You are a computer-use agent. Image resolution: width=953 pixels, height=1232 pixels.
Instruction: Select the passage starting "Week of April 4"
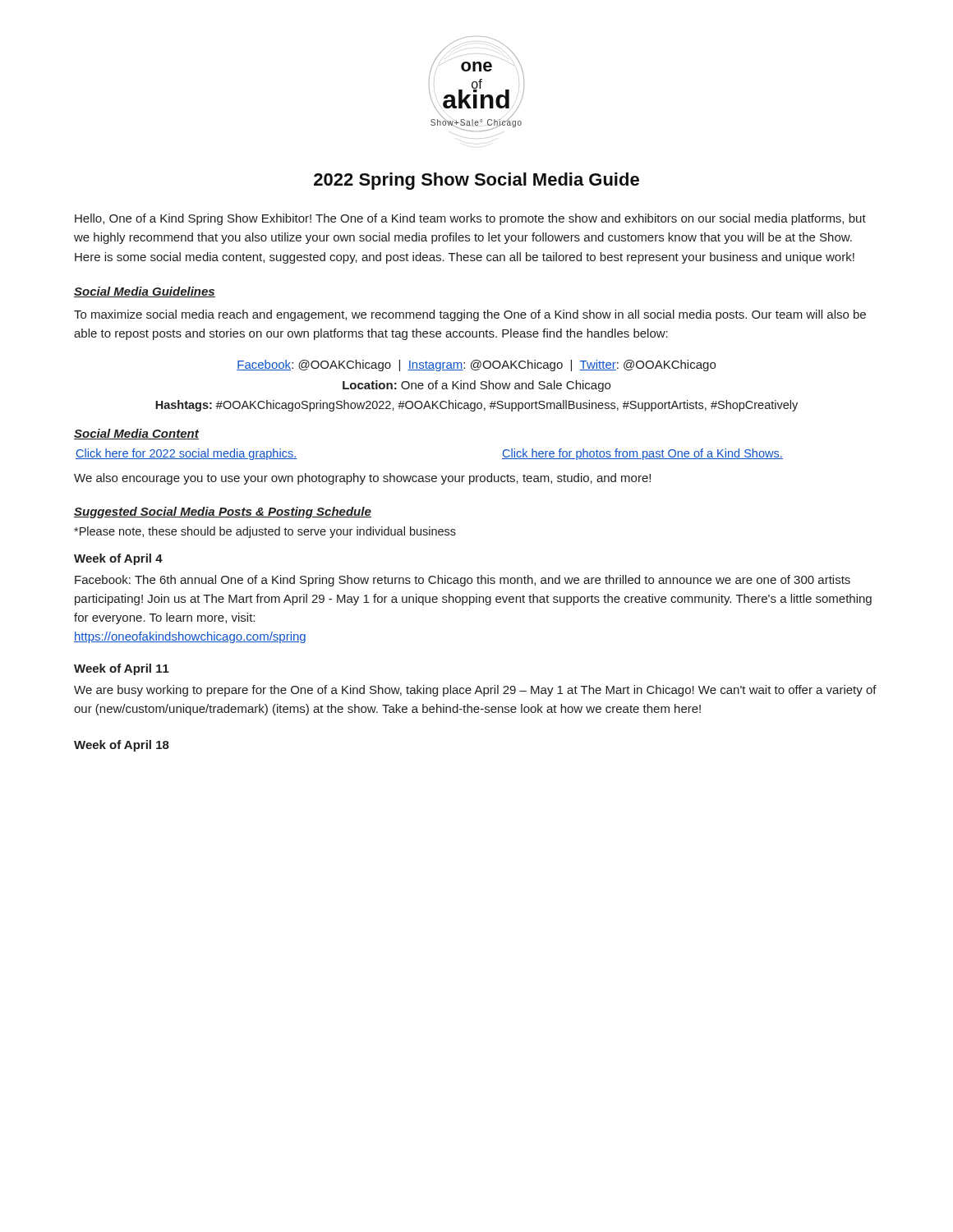coord(118,558)
